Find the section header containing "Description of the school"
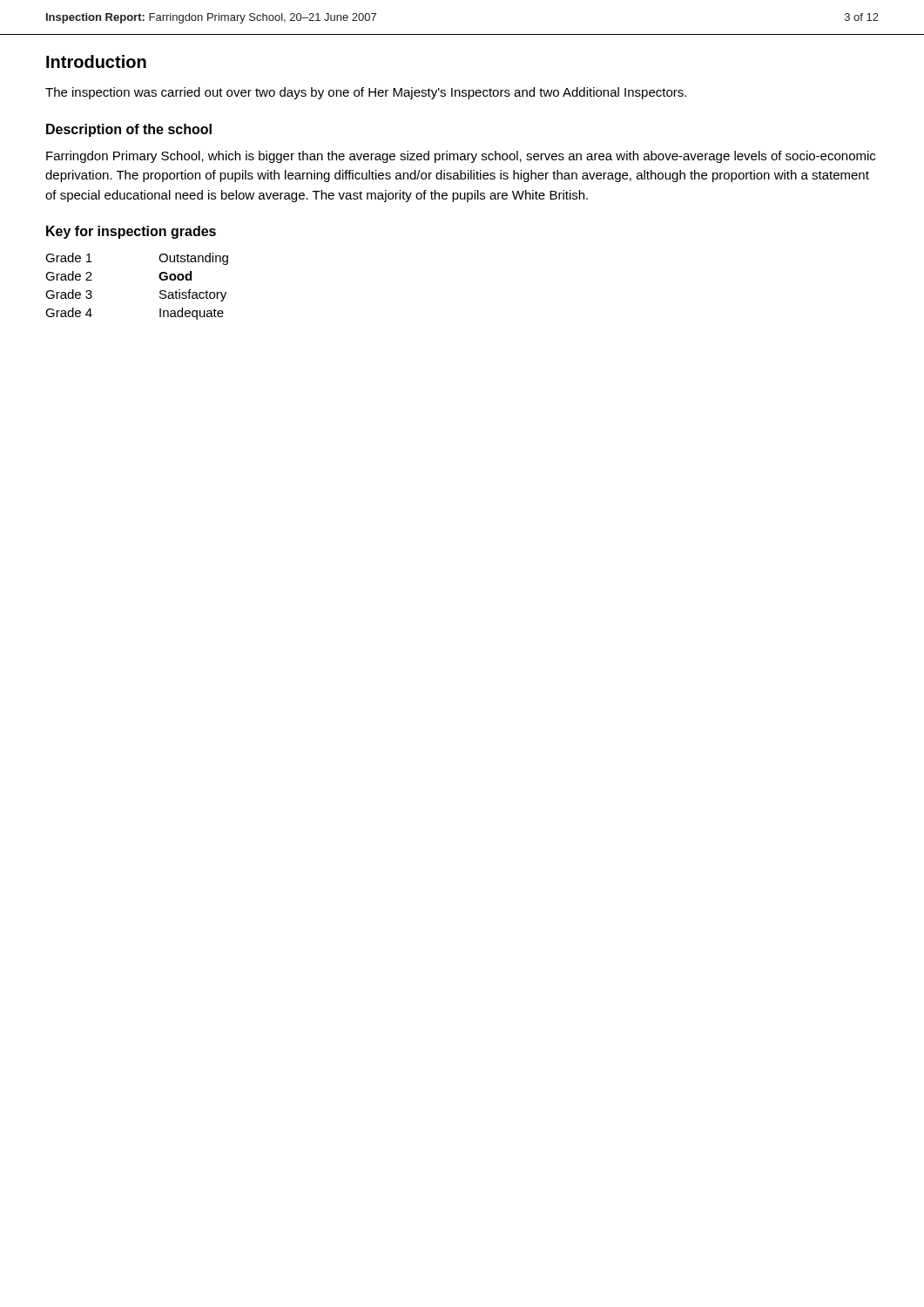Screen dimensions: 1307x924 pos(129,130)
